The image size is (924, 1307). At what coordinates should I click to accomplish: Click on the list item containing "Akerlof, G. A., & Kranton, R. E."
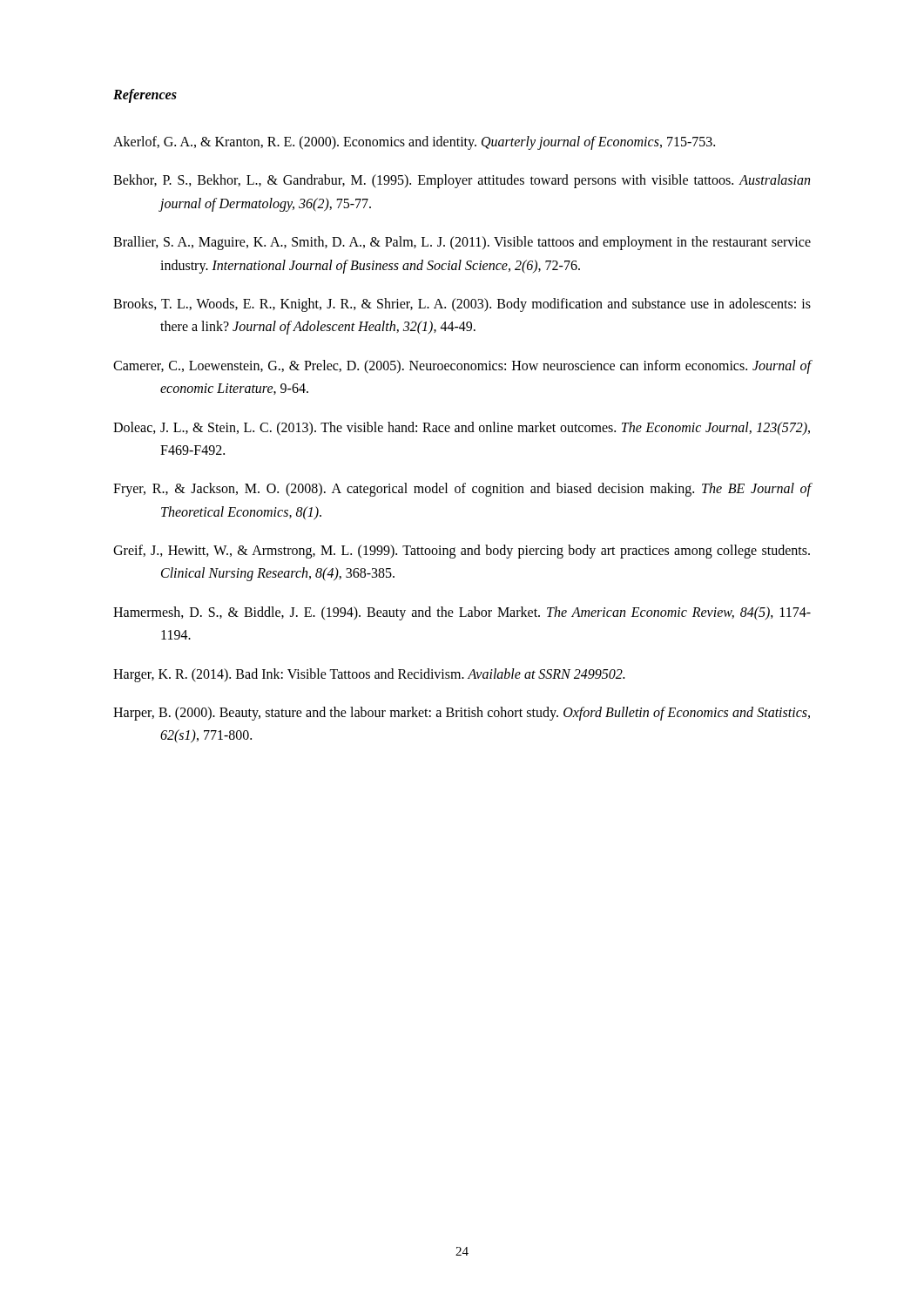coord(415,142)
